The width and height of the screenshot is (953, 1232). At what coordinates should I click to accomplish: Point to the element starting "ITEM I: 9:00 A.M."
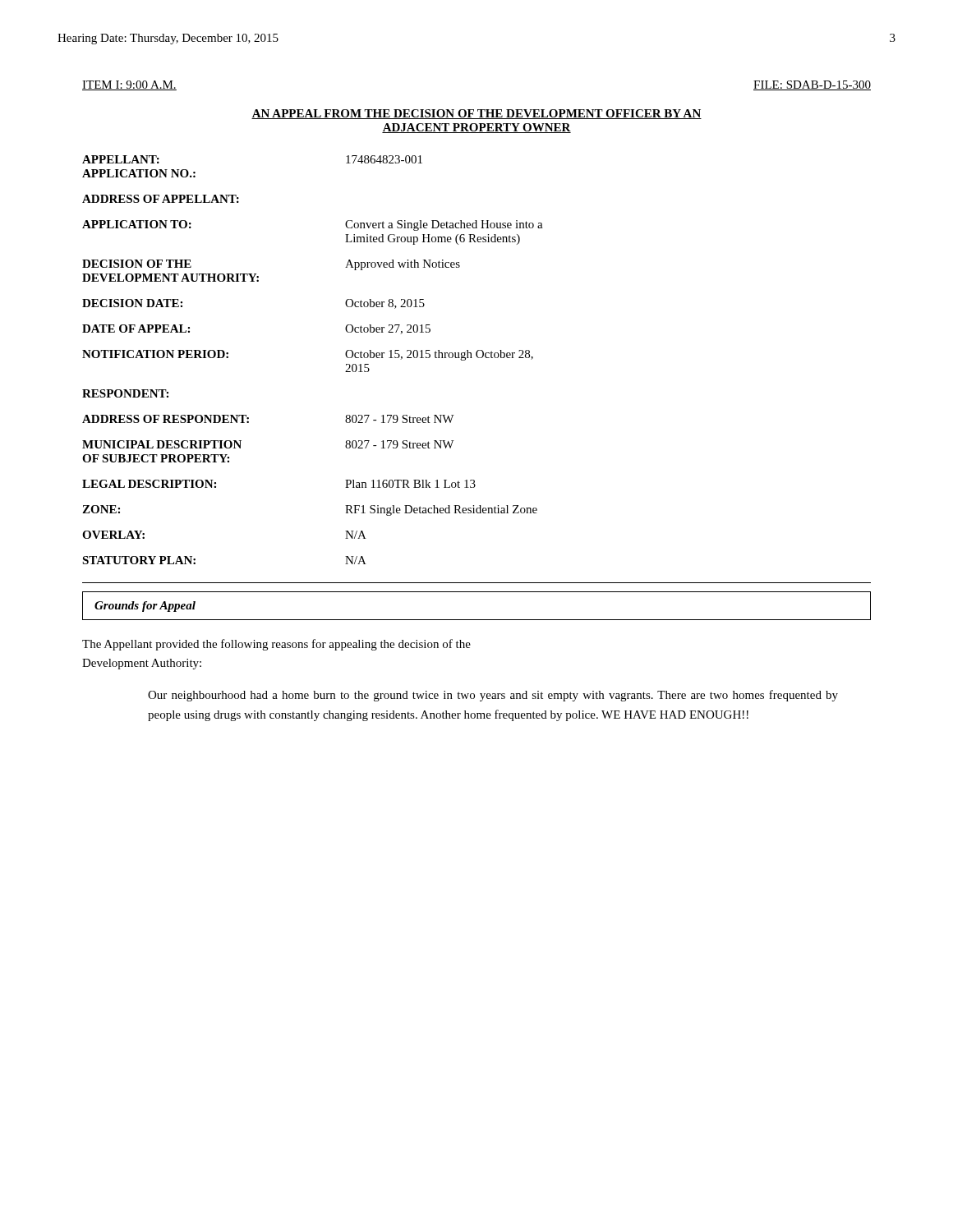pos(129,85)
